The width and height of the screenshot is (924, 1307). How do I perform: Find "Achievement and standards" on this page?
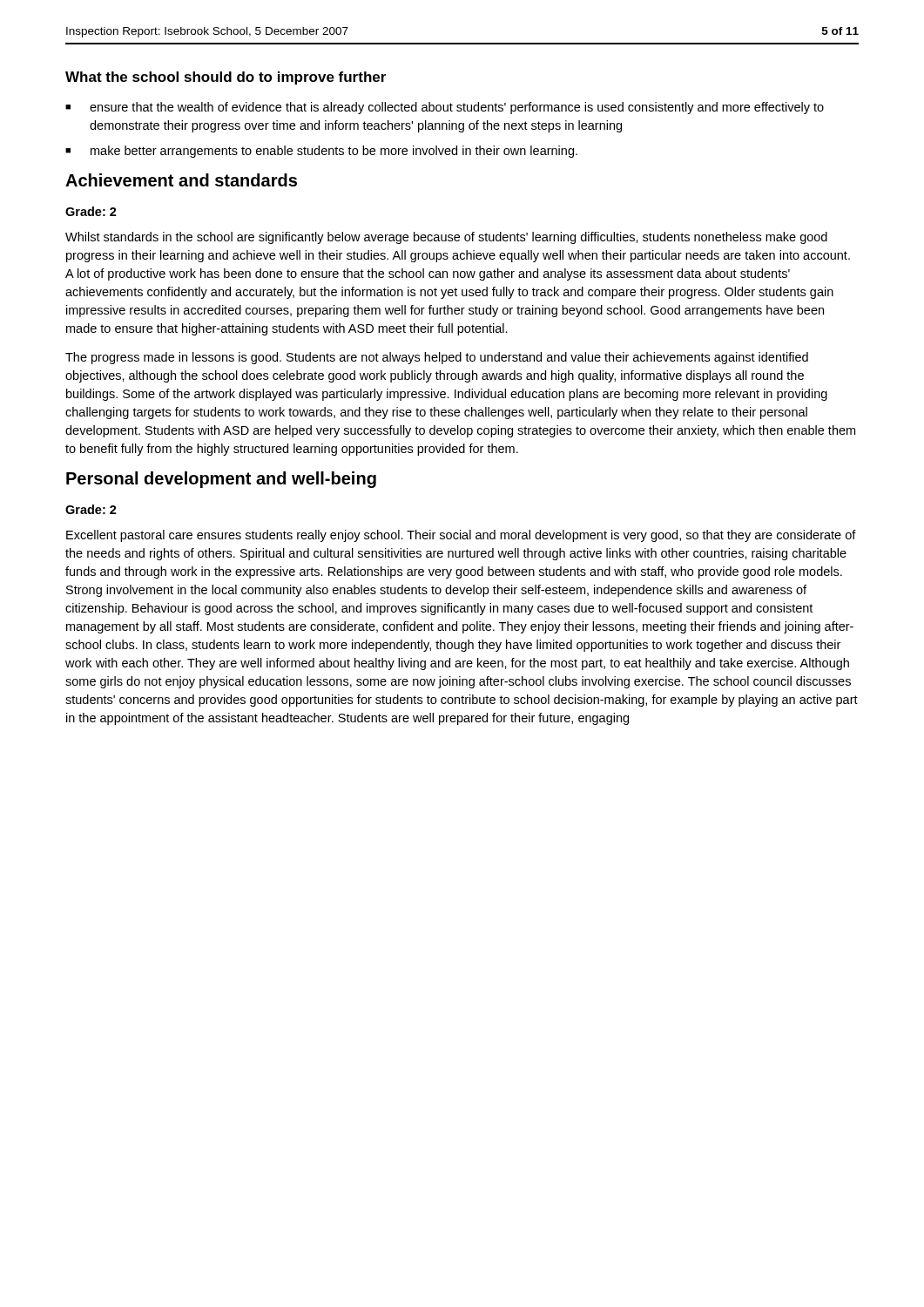pos(181,180)
